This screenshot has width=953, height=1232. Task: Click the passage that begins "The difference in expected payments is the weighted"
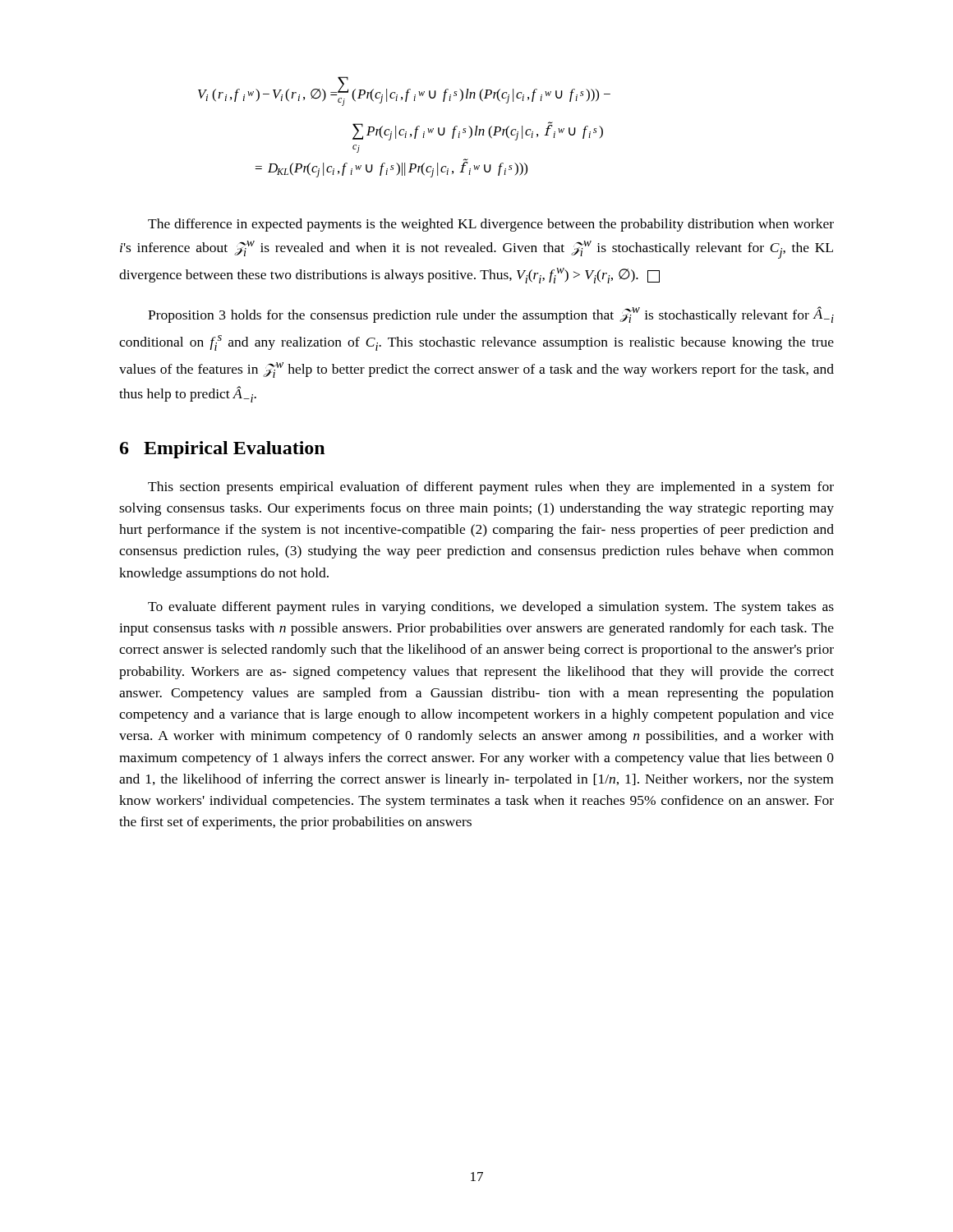(476, 250)
